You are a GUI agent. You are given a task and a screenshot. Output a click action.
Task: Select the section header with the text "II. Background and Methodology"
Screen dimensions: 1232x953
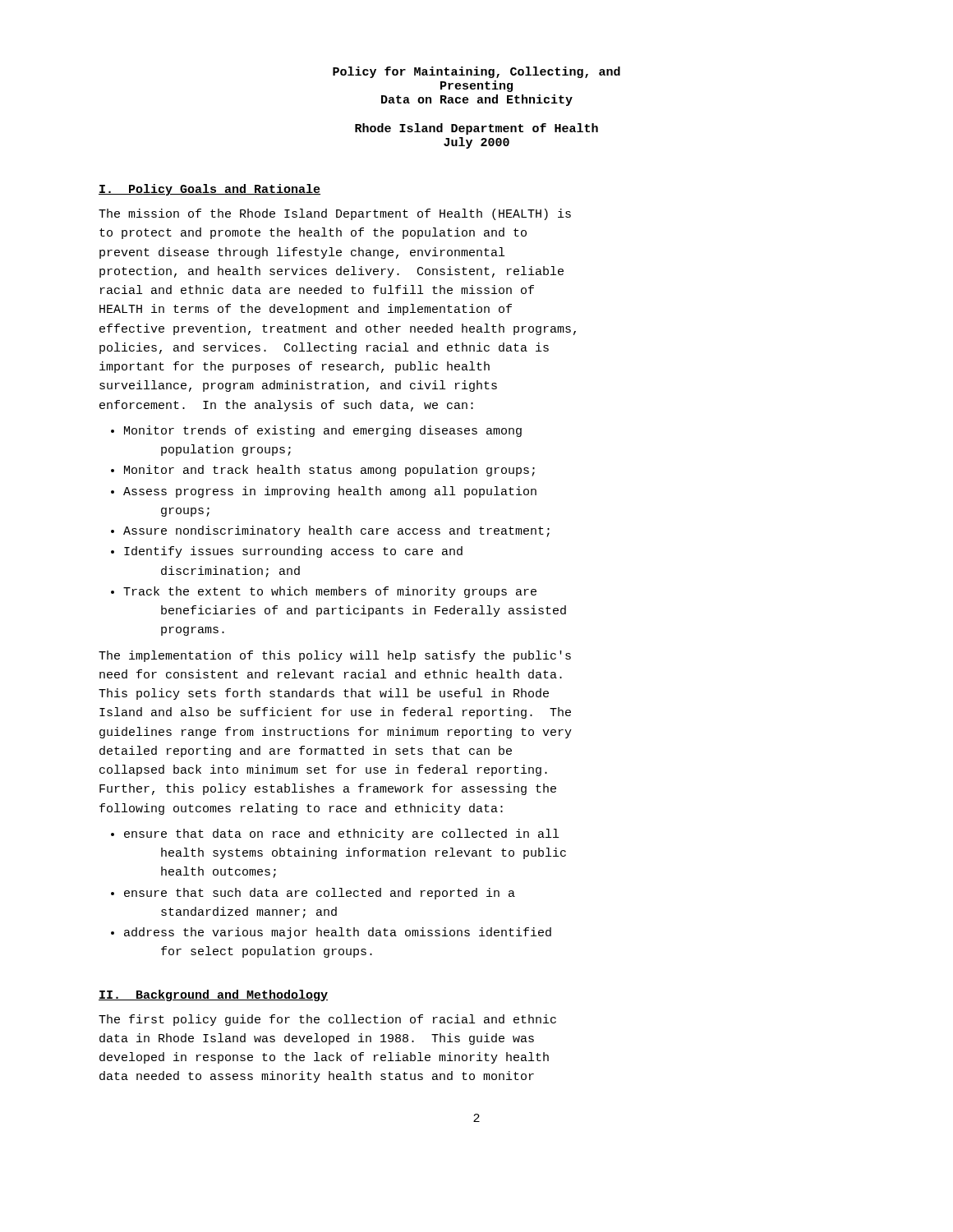[x=213, y=995]
